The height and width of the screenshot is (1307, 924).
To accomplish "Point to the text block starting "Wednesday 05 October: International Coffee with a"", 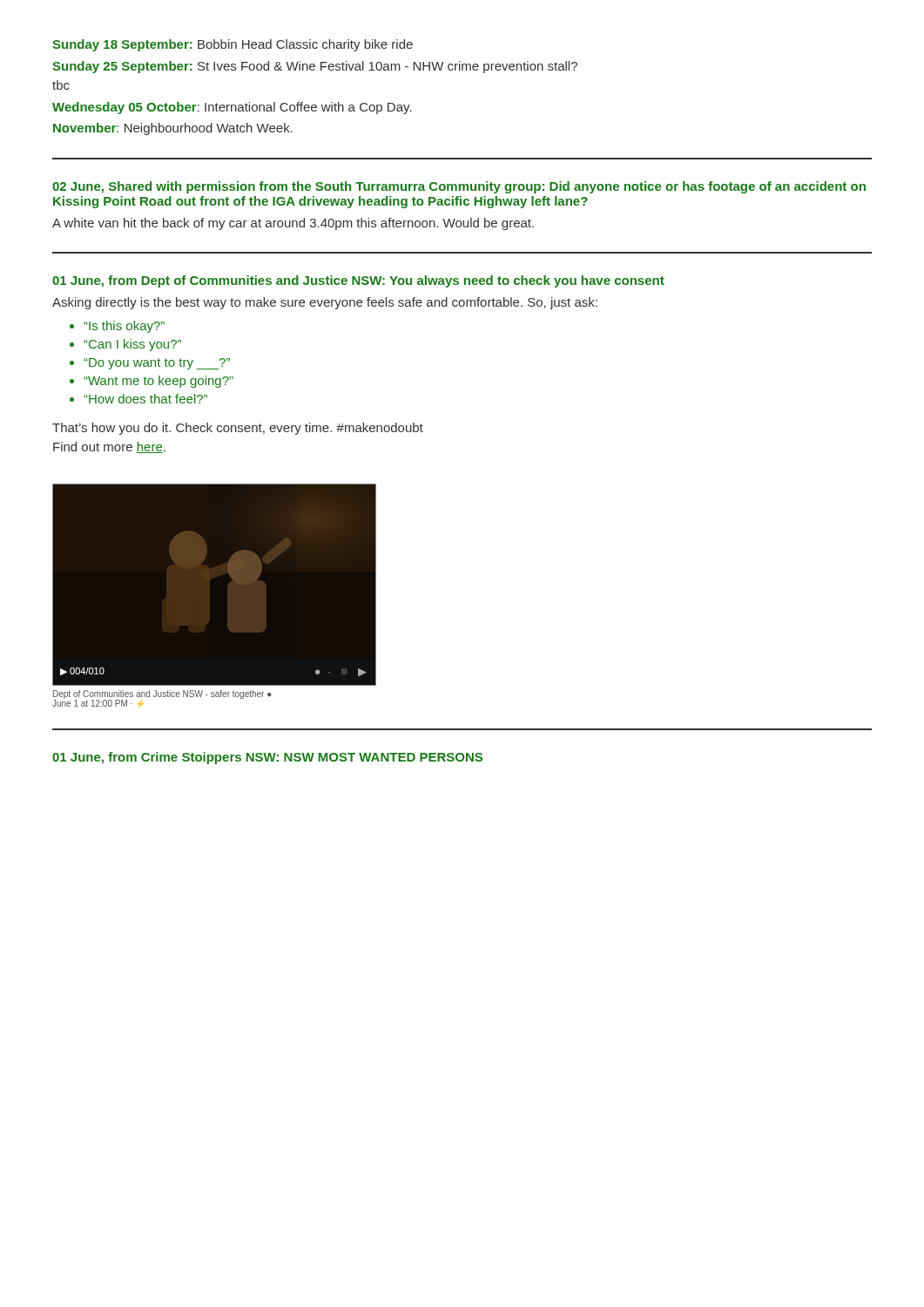I will pyautogui.click(x=232, y=106).
